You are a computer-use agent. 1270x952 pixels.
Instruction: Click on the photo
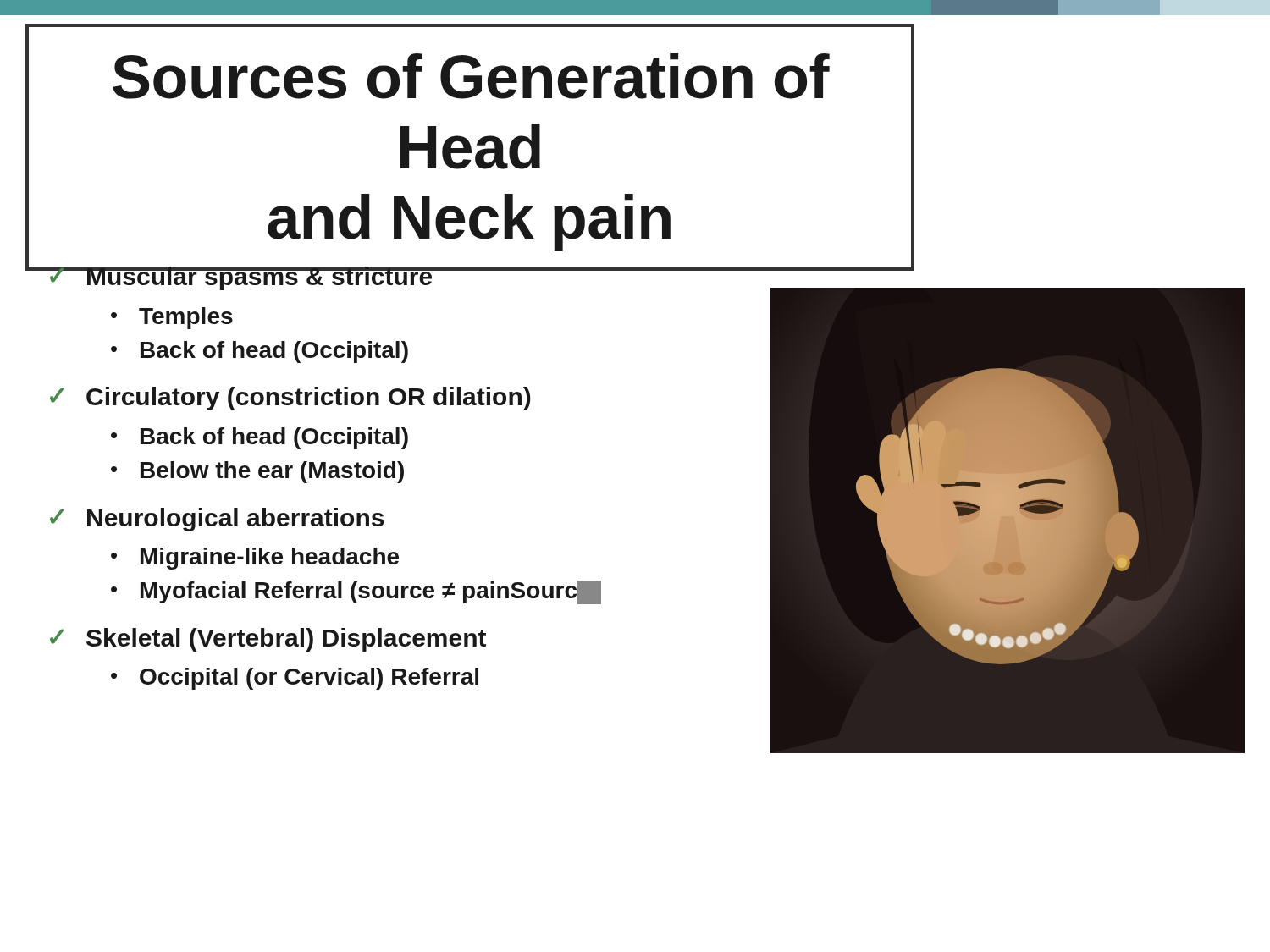point(1008,520)
